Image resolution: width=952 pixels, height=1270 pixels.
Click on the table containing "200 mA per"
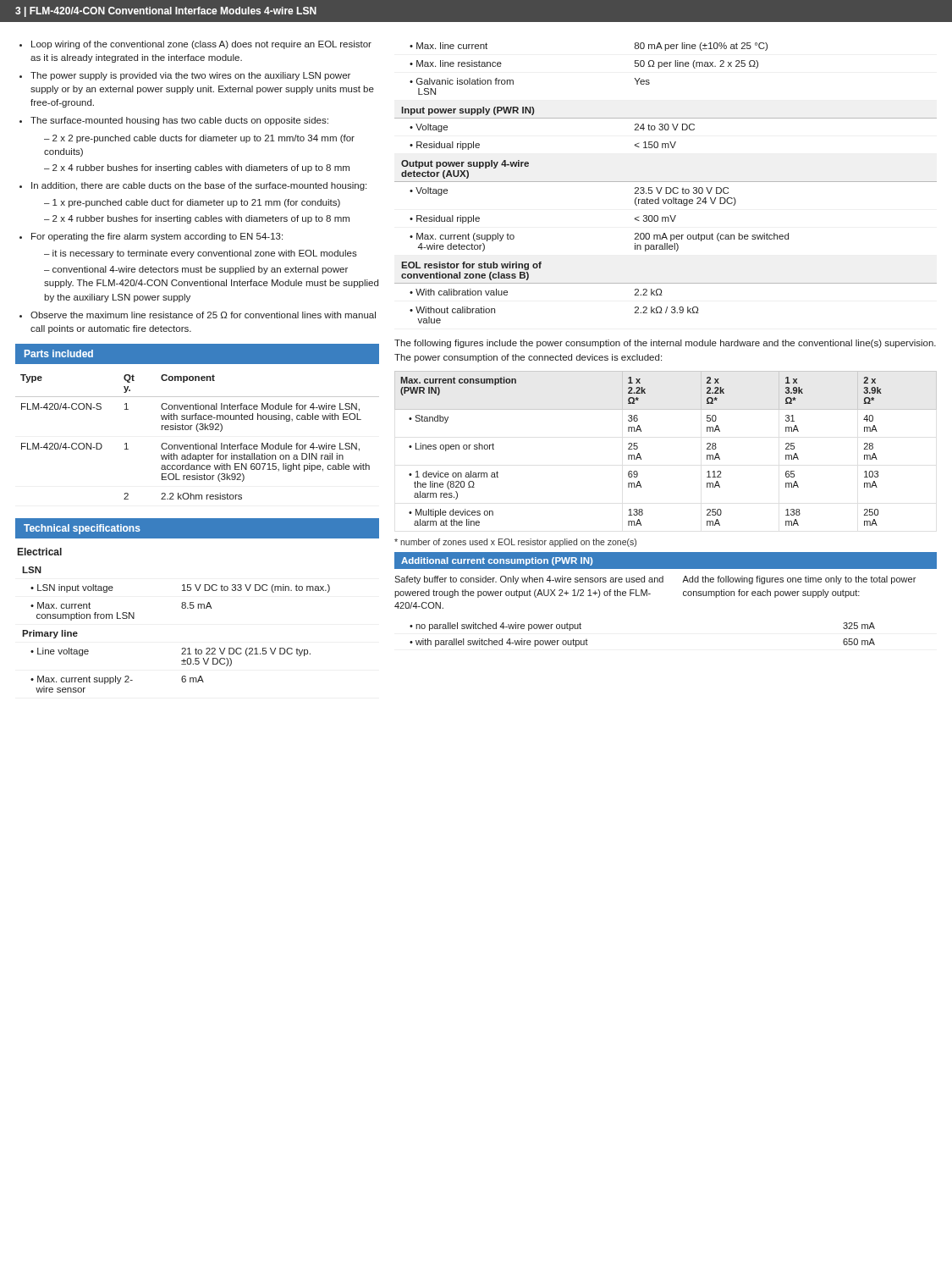(x=666, y=183)
